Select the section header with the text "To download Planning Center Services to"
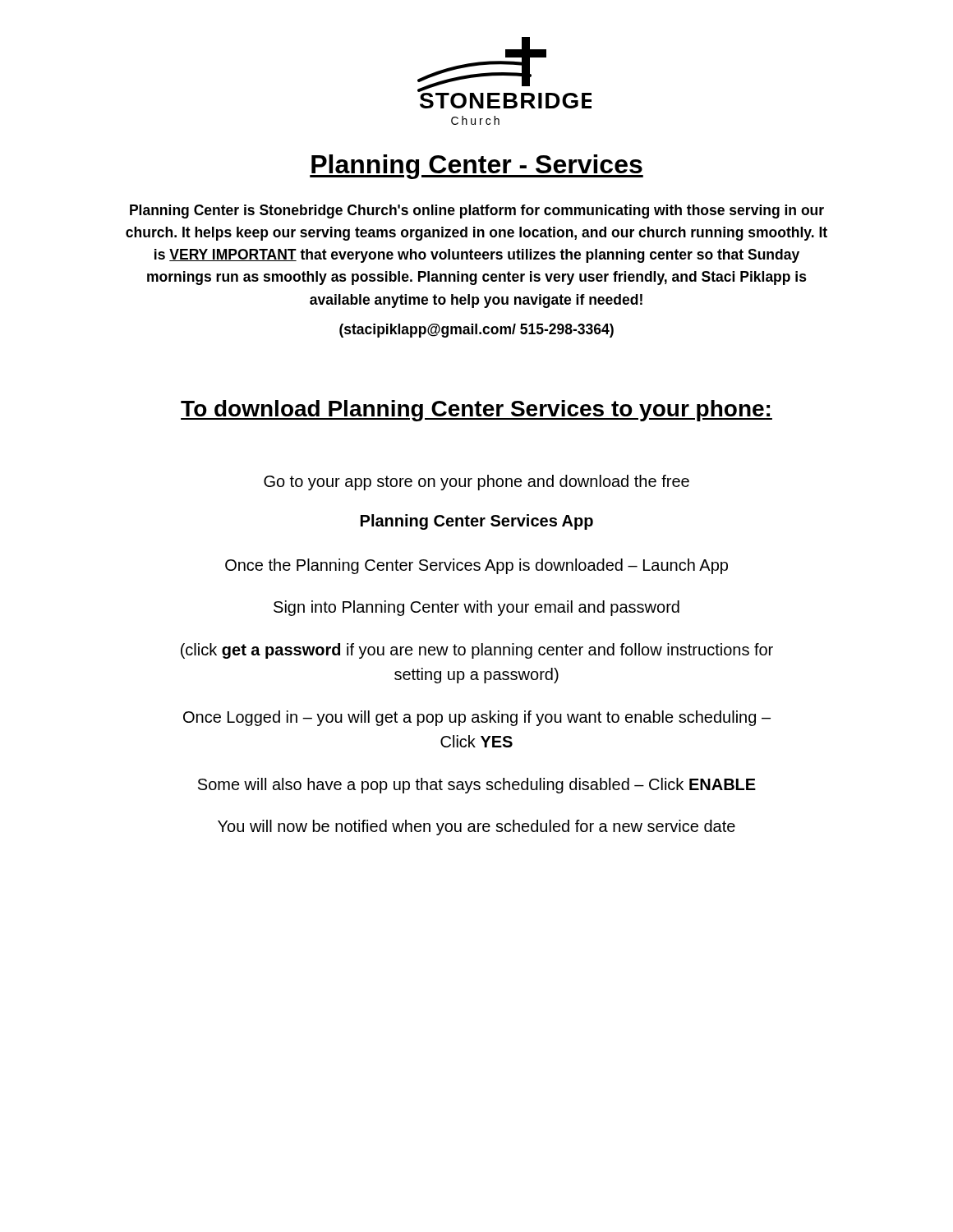 pos(476,409)
